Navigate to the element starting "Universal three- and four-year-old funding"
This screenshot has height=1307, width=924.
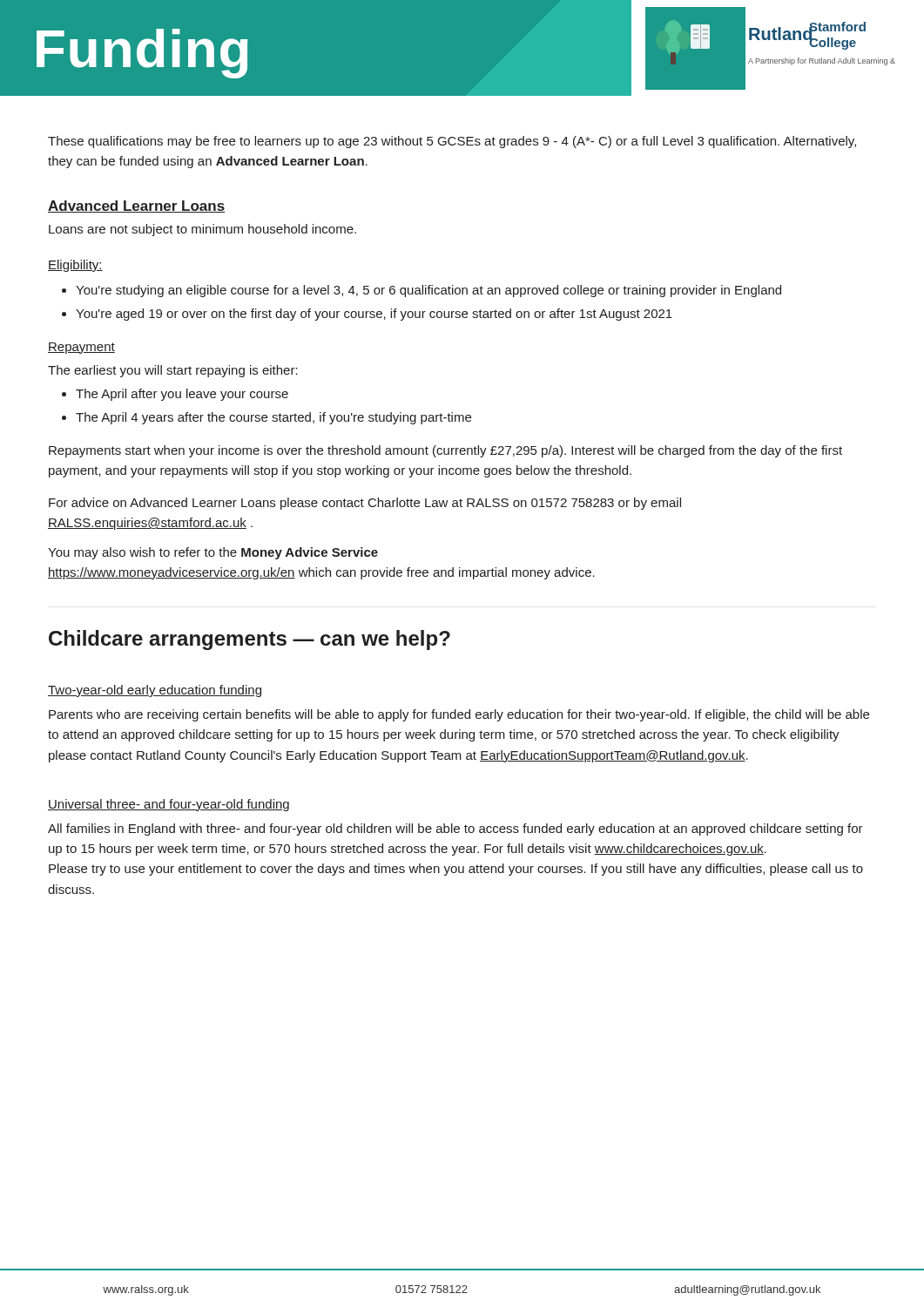tap(169, 804)
